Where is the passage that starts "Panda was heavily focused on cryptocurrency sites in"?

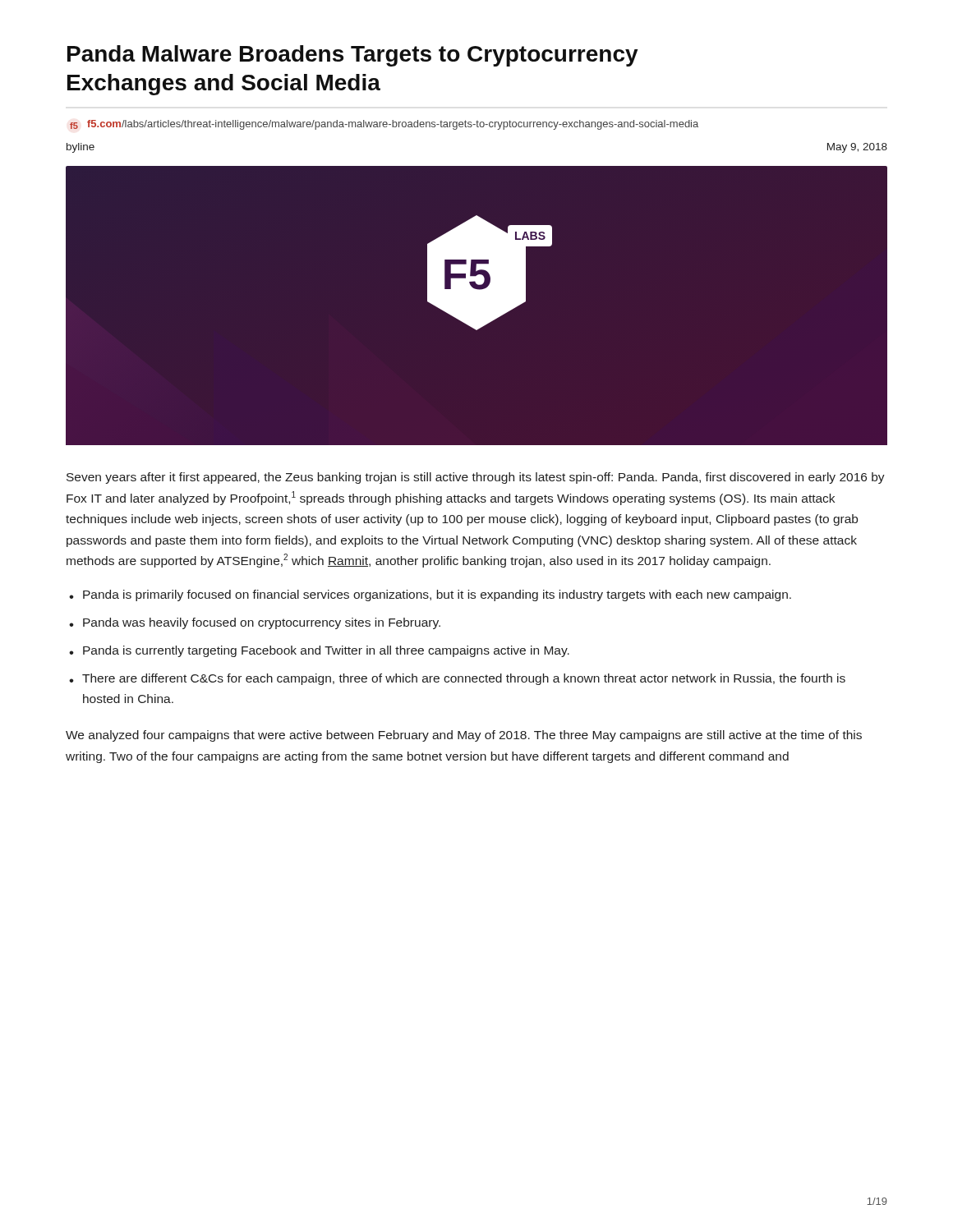coord(262,622)
